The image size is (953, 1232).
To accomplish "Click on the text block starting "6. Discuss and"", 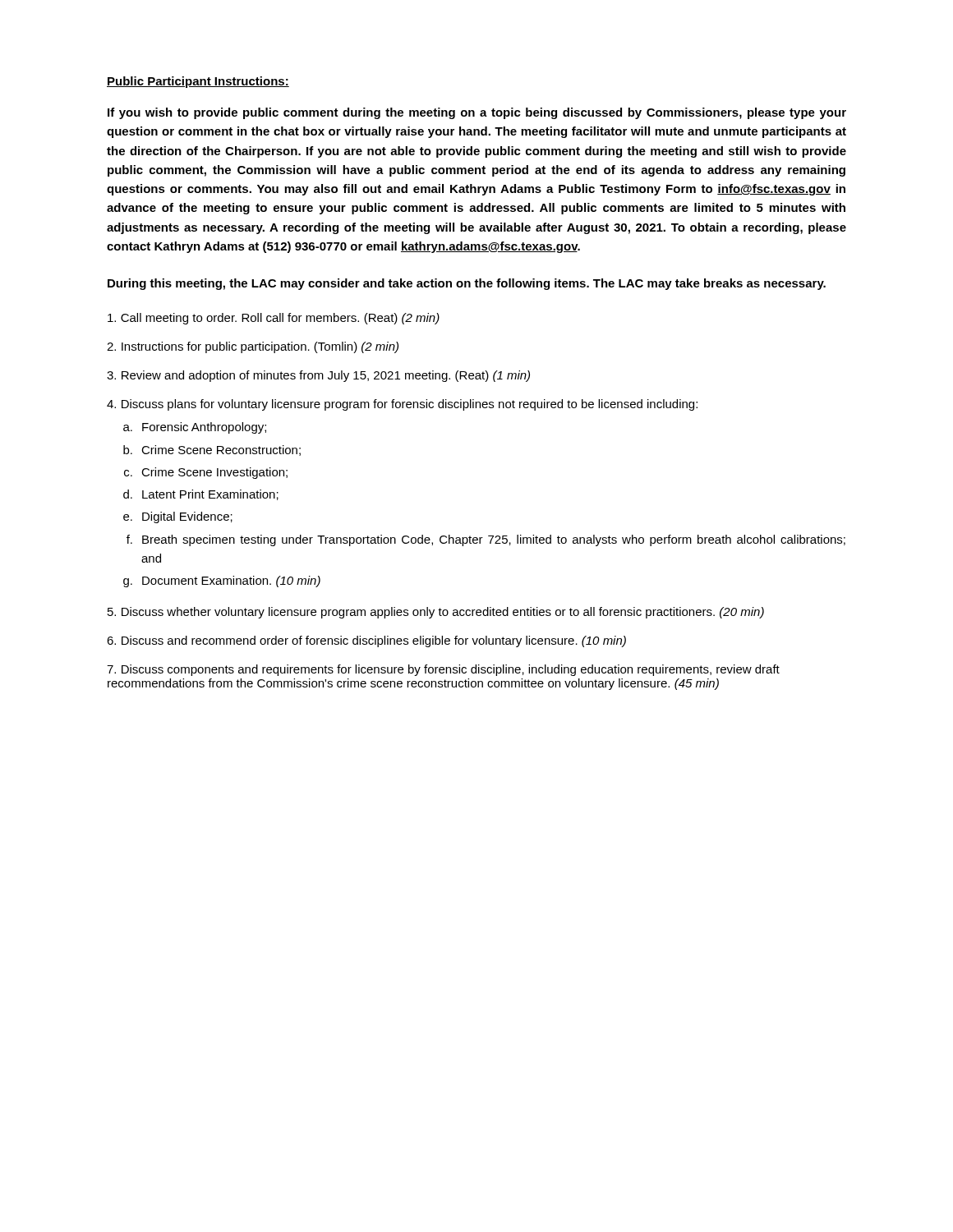I will click(476, 640).
